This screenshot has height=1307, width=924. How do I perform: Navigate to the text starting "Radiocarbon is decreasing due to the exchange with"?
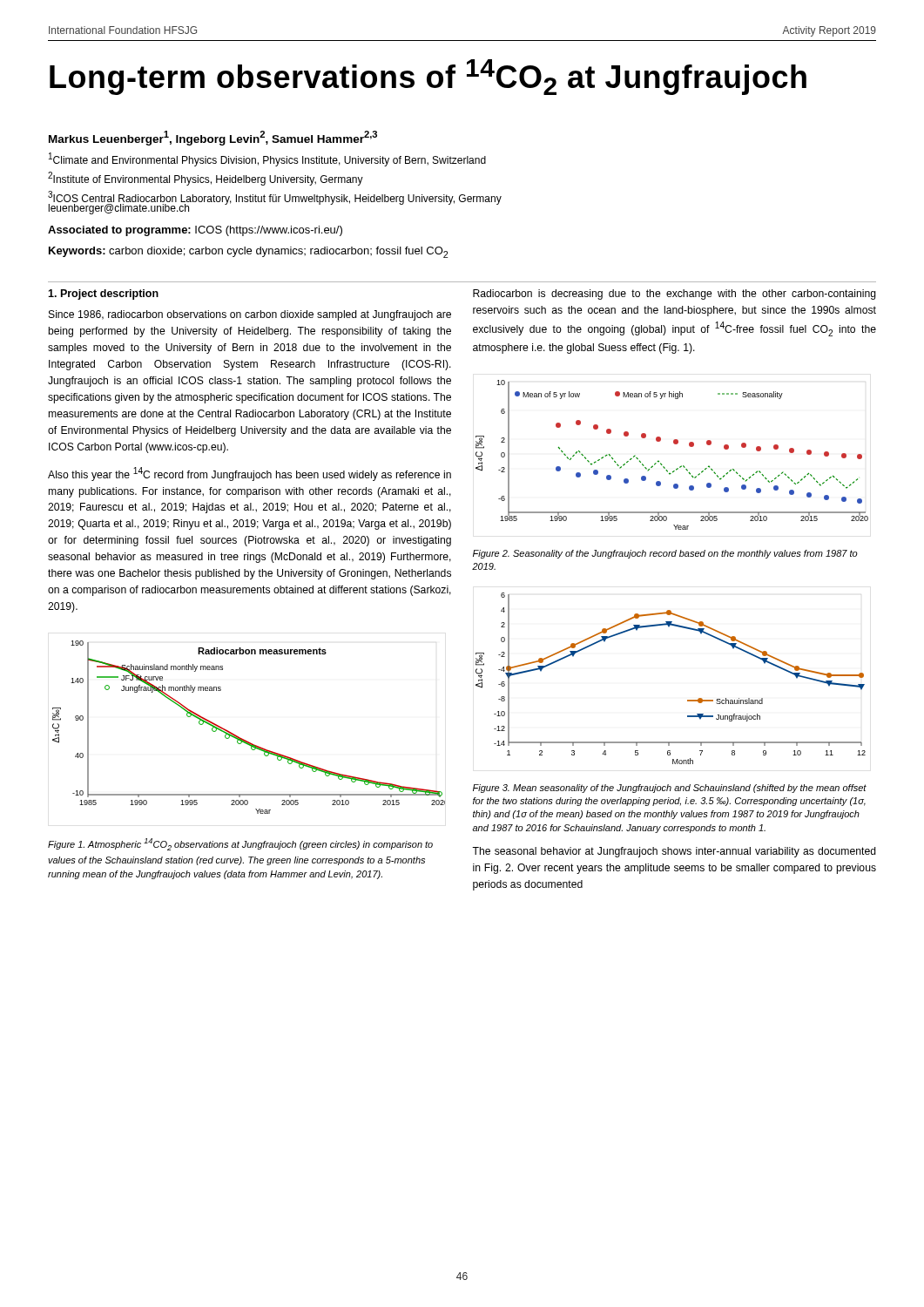pos(674,321)
